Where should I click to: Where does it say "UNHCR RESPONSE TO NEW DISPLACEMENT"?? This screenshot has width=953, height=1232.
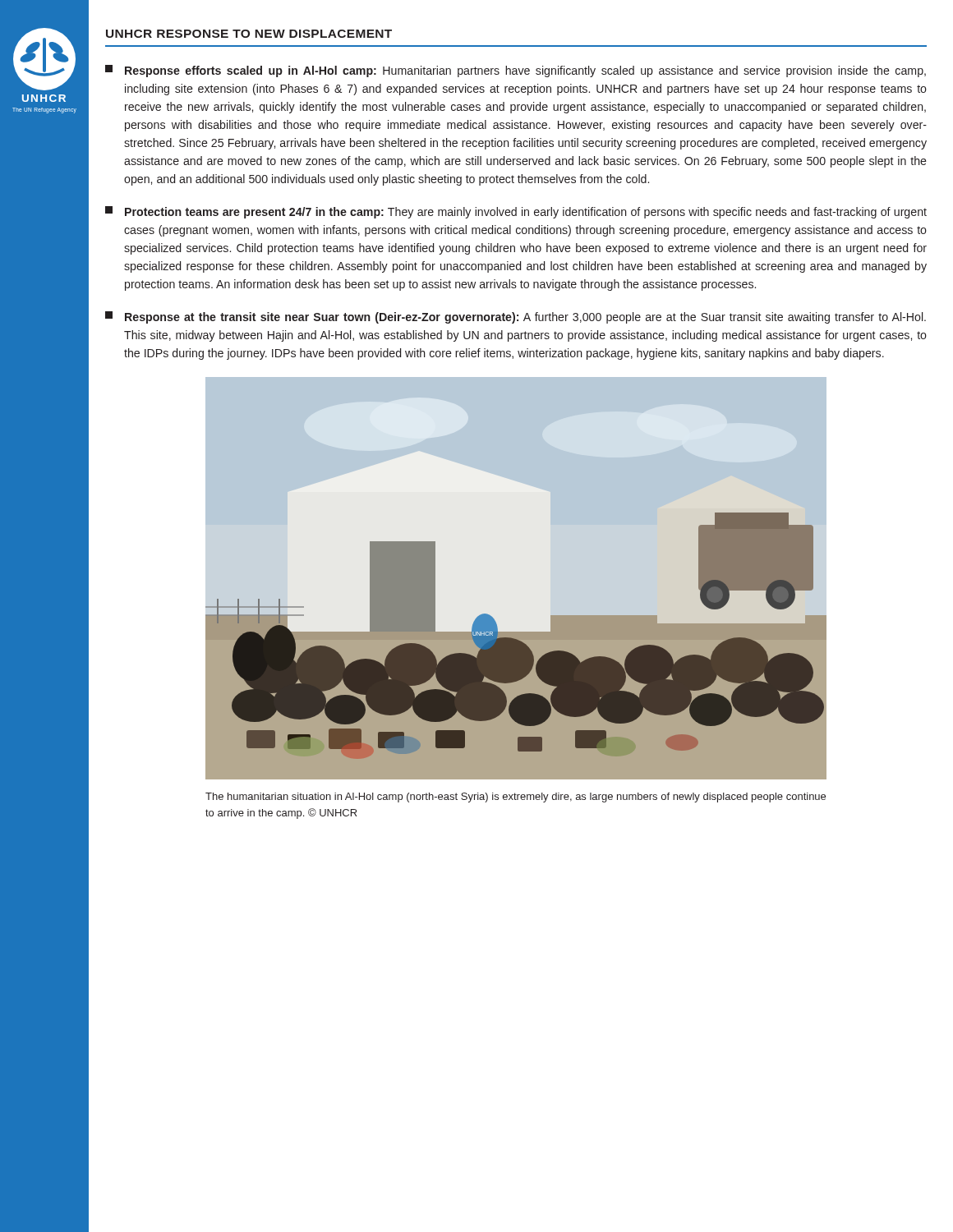[x=249, y=33]
